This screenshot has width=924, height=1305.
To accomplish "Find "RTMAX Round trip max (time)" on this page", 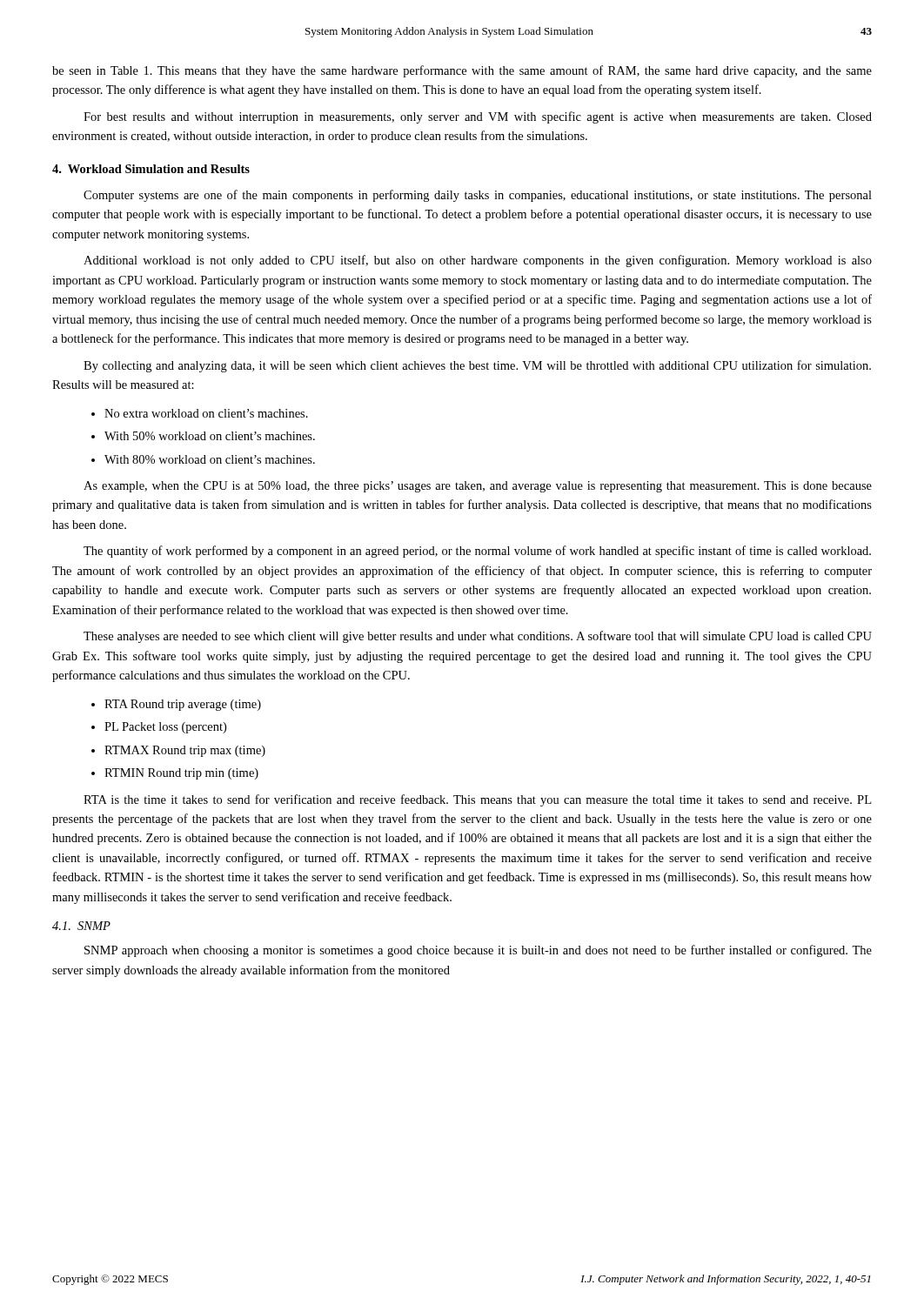I will [x=185, y=751].
